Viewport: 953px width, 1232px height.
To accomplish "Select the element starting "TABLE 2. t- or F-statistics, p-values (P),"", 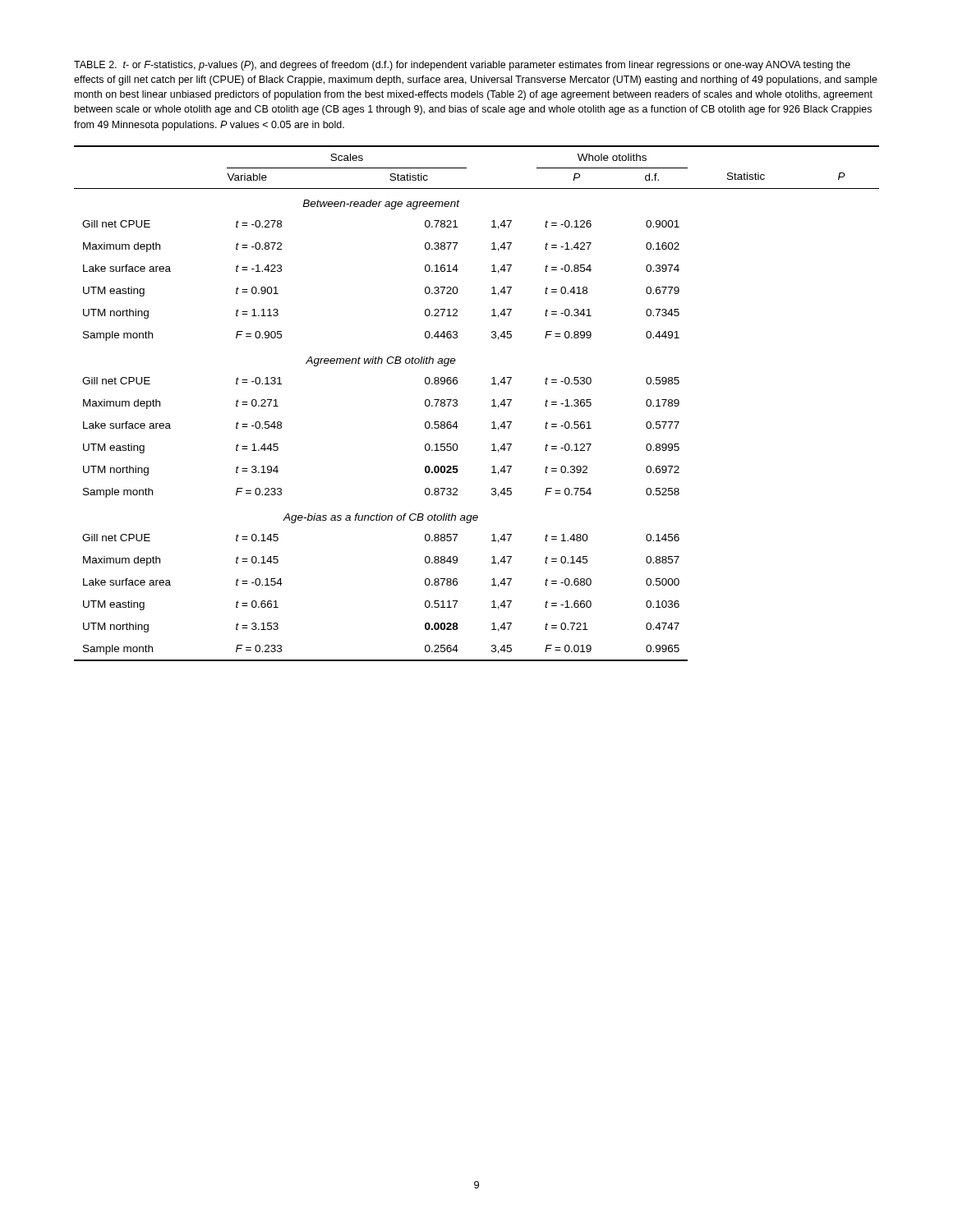I will pyautogui.click(x=476, y=95).
